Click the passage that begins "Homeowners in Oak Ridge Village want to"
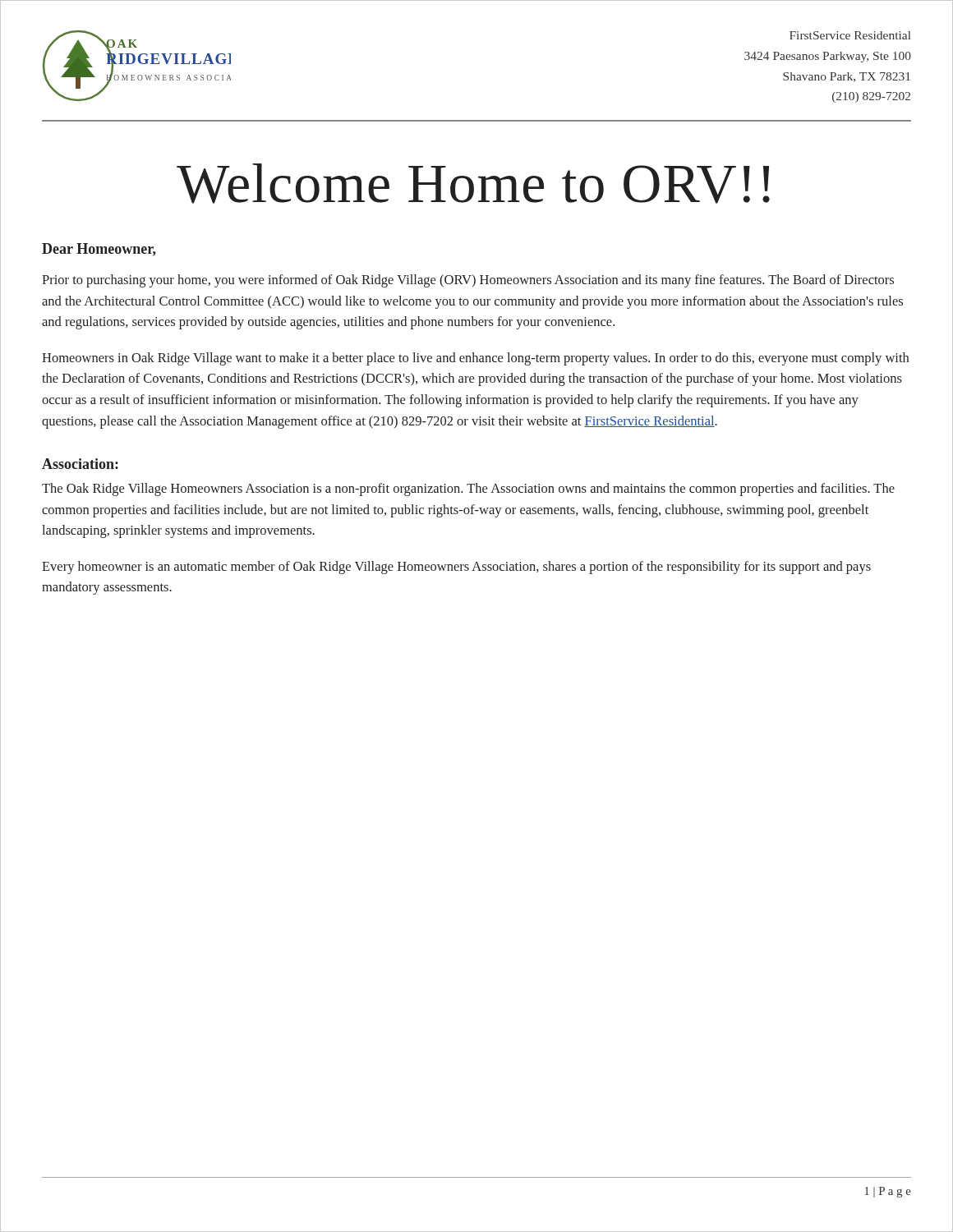 [x=476, y=389]
